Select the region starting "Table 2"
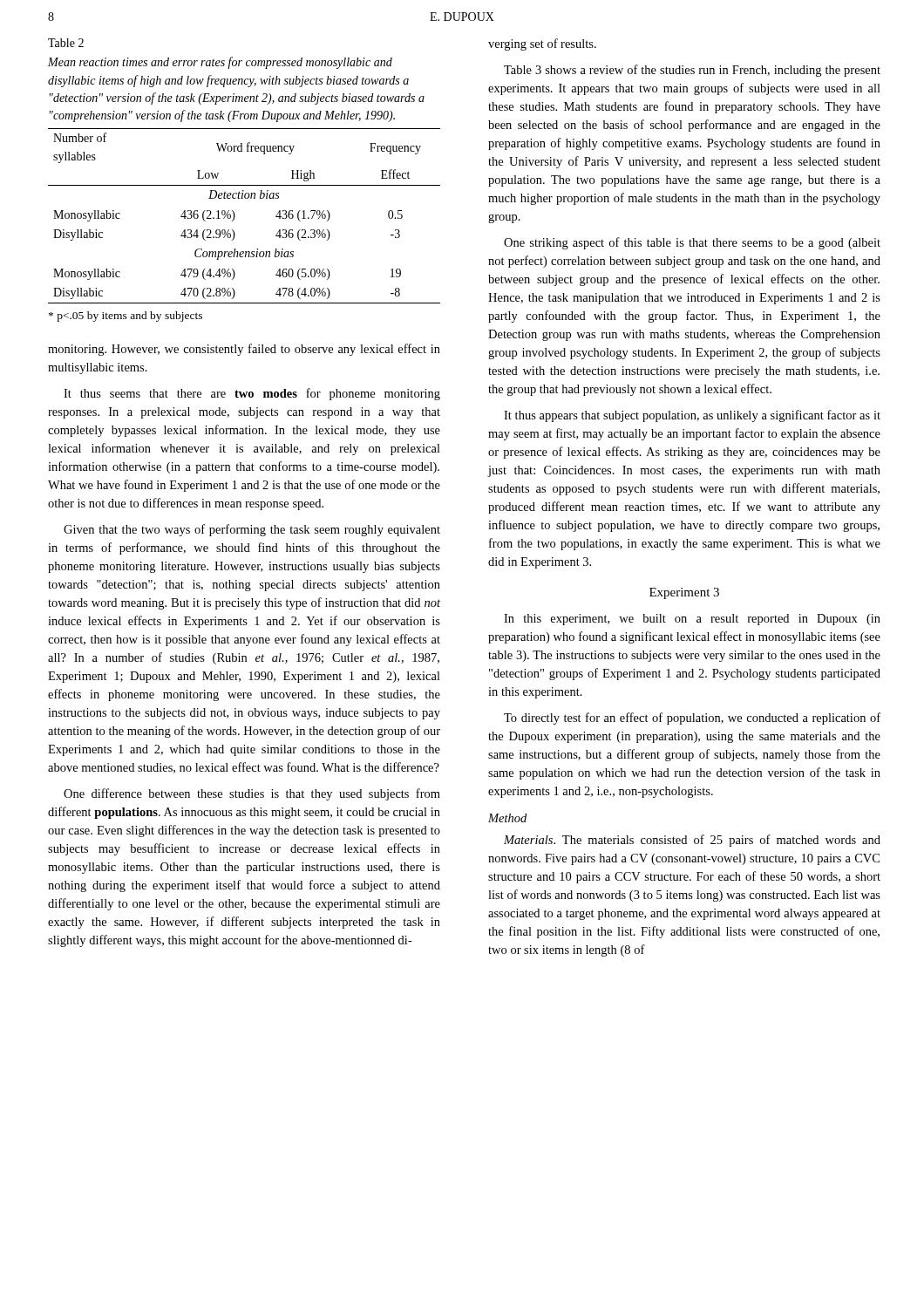Image resolution: width=924 pixels, height=1308 pixels. (66, 43)
